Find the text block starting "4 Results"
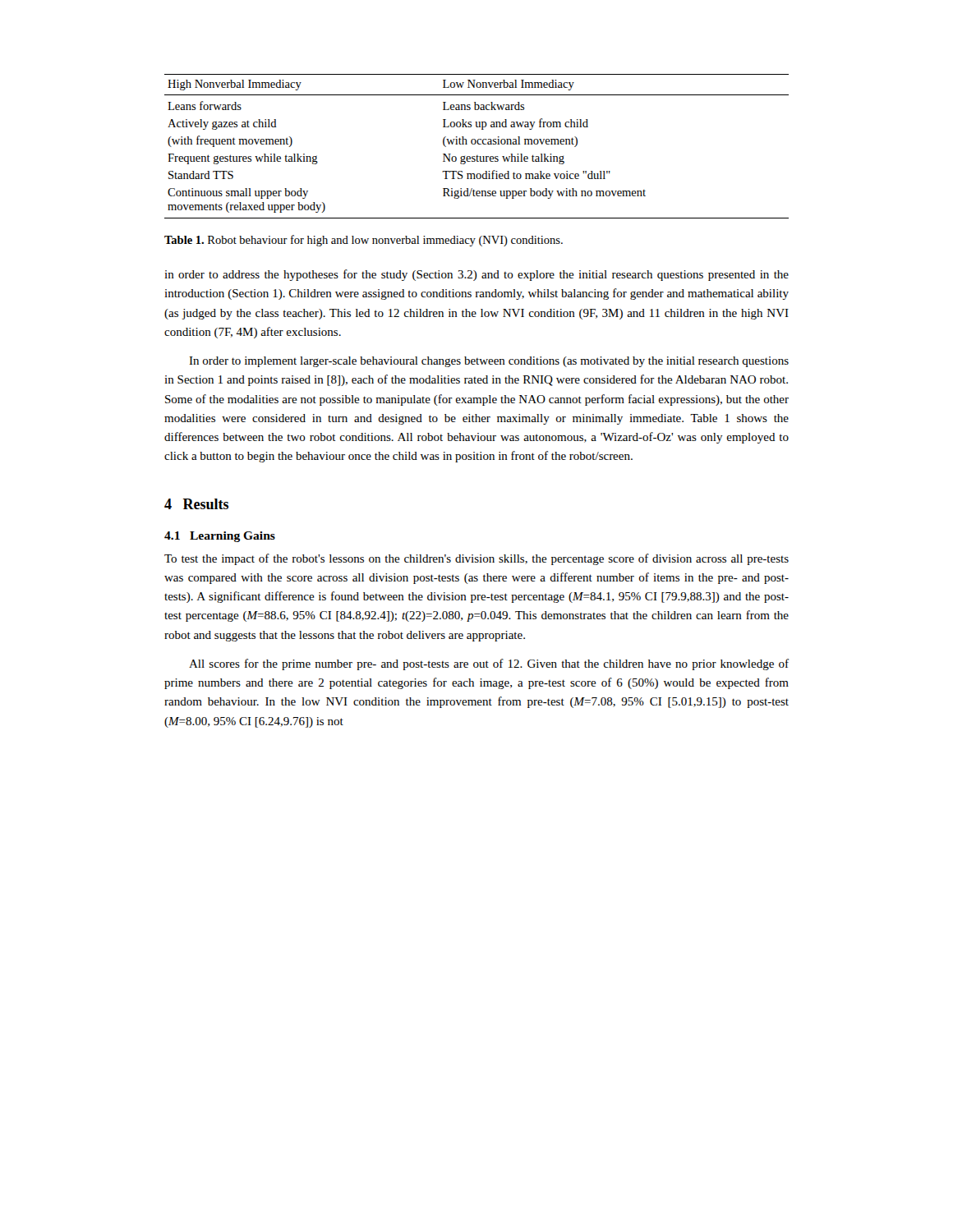 (197, 504)
